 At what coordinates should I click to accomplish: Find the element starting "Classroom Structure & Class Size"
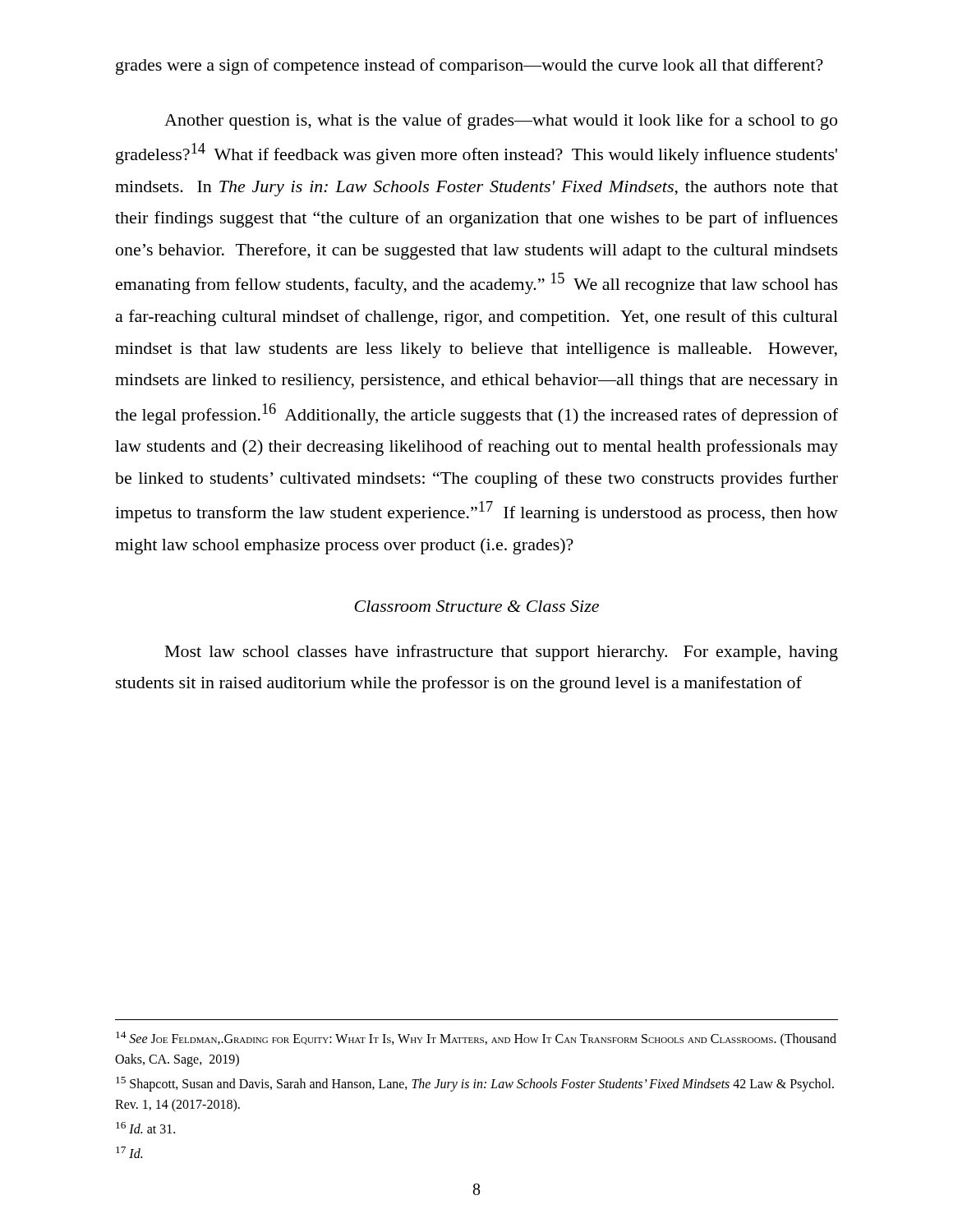[476, 606]
